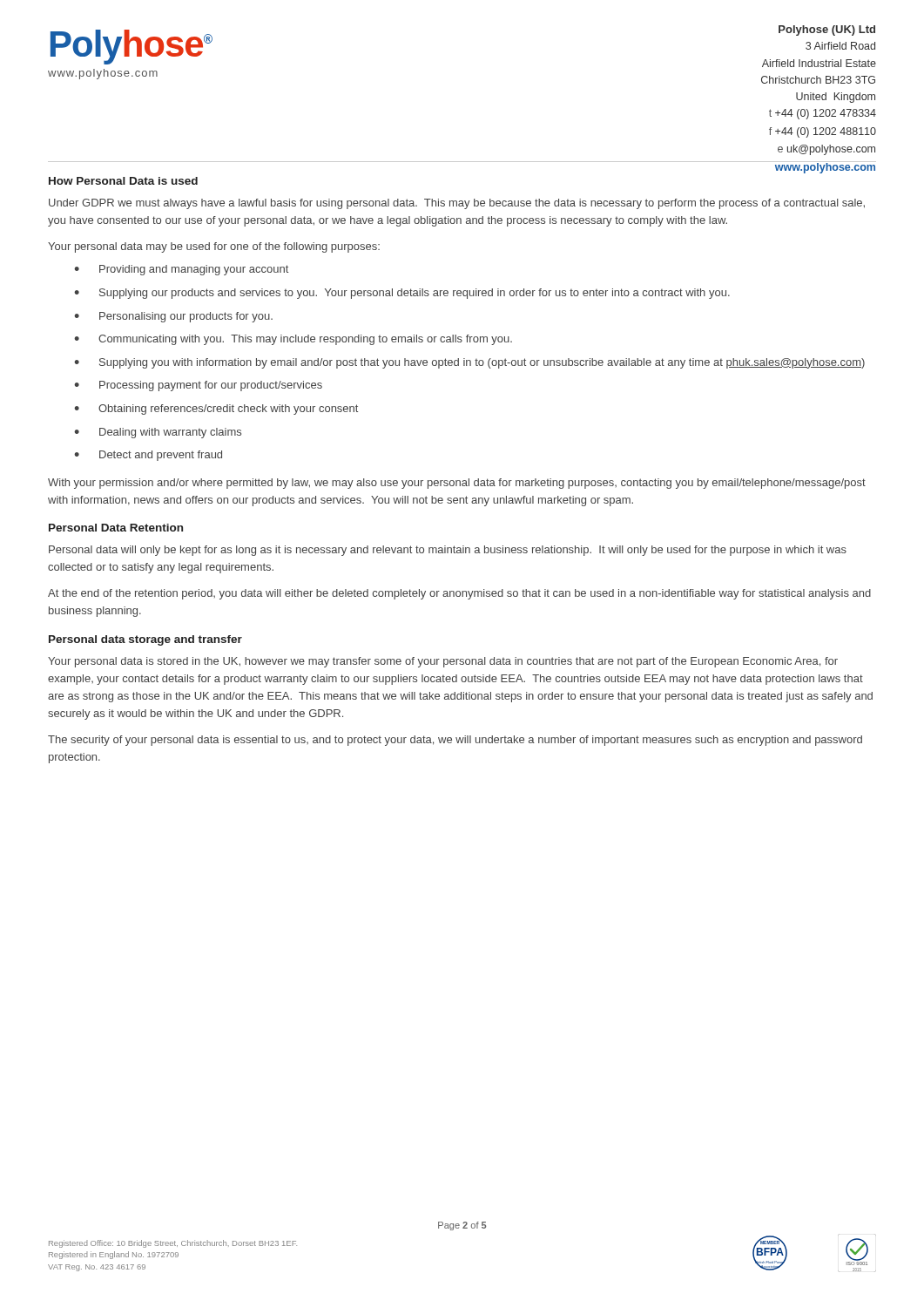Point to the region starting "• Supplying you"
The width and height of the screenshot is (924, 1307).
(x=475, y=363)
